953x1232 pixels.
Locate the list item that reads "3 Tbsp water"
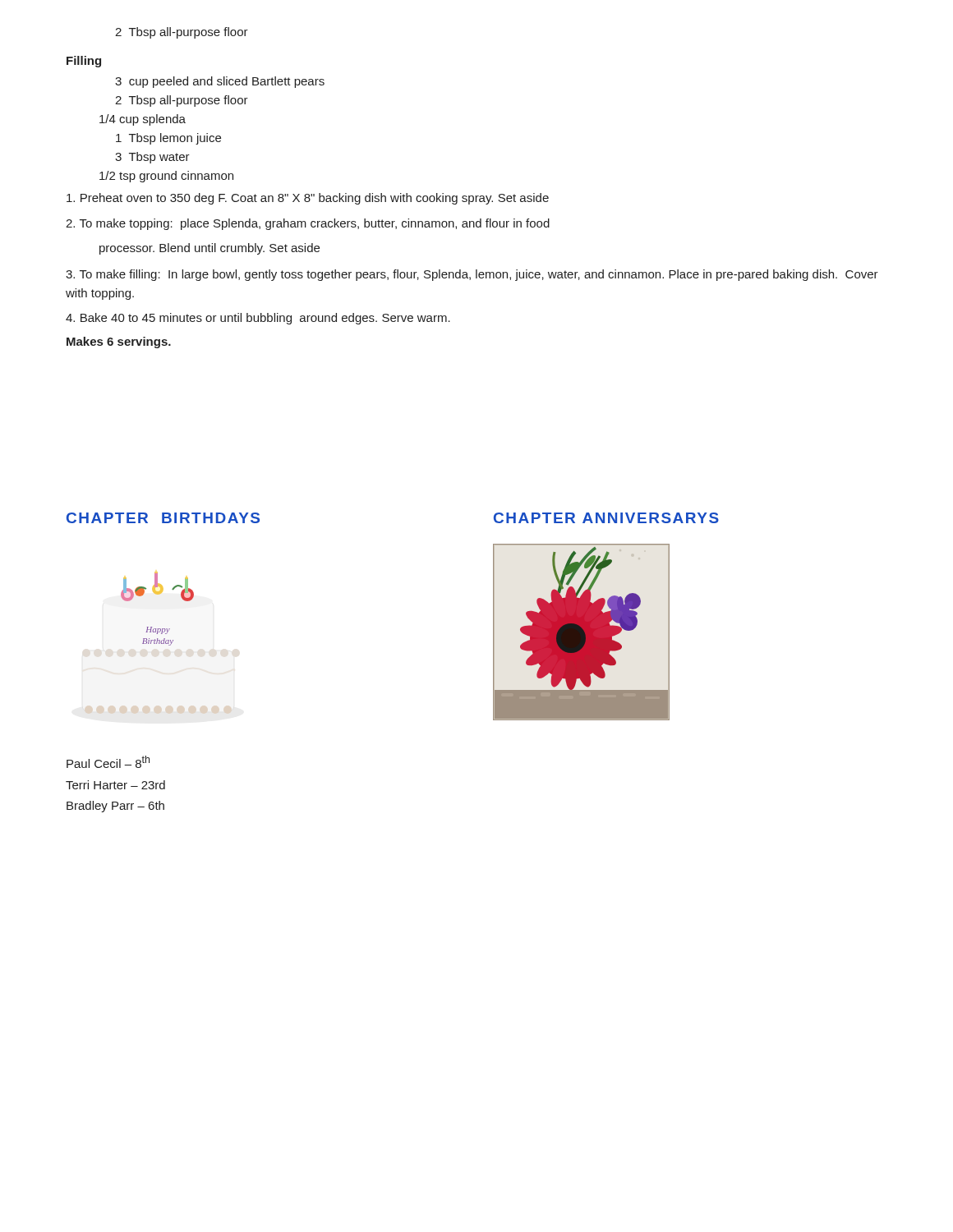point(152,156)
